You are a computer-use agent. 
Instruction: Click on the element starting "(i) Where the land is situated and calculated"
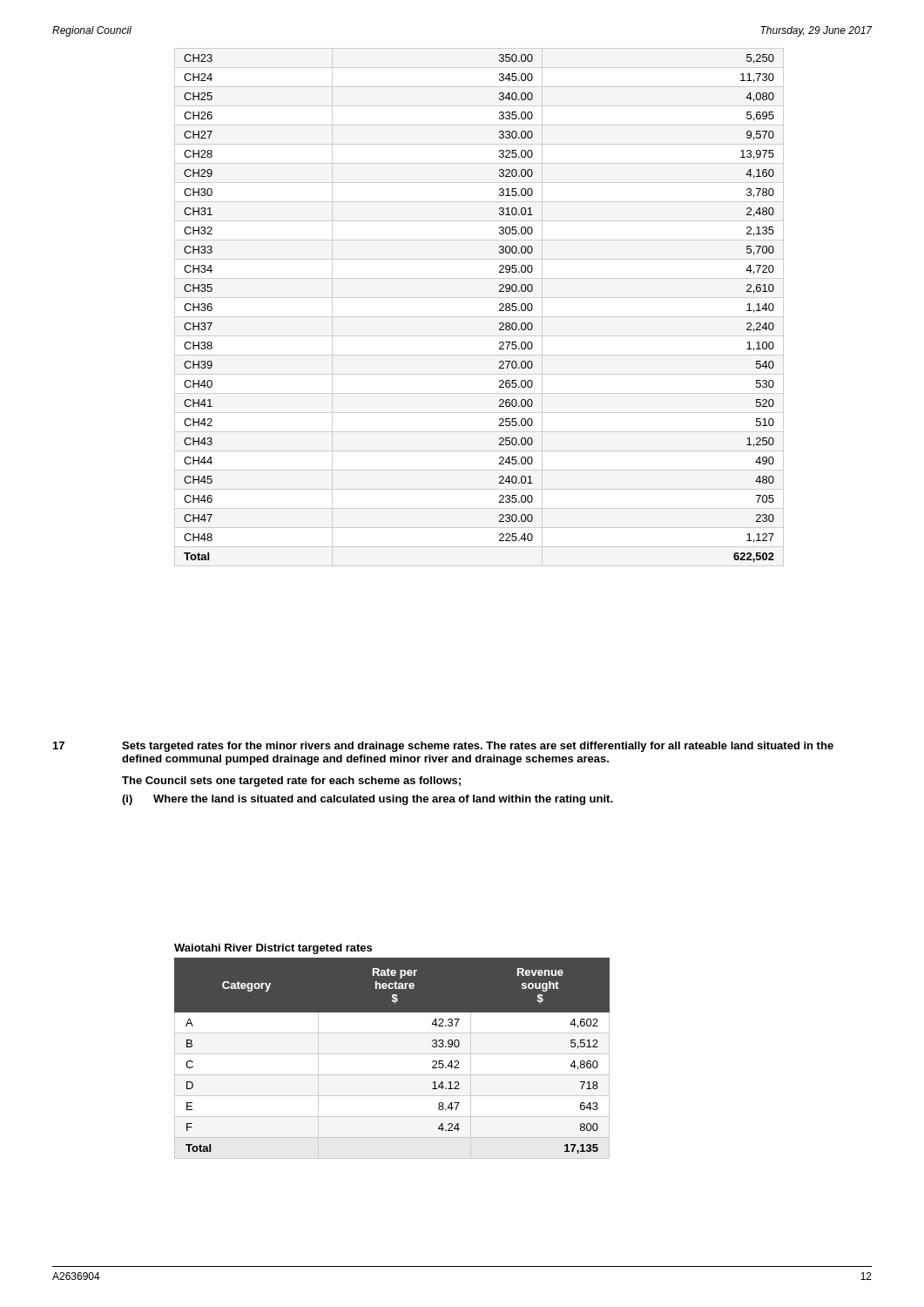pos(368,799)
